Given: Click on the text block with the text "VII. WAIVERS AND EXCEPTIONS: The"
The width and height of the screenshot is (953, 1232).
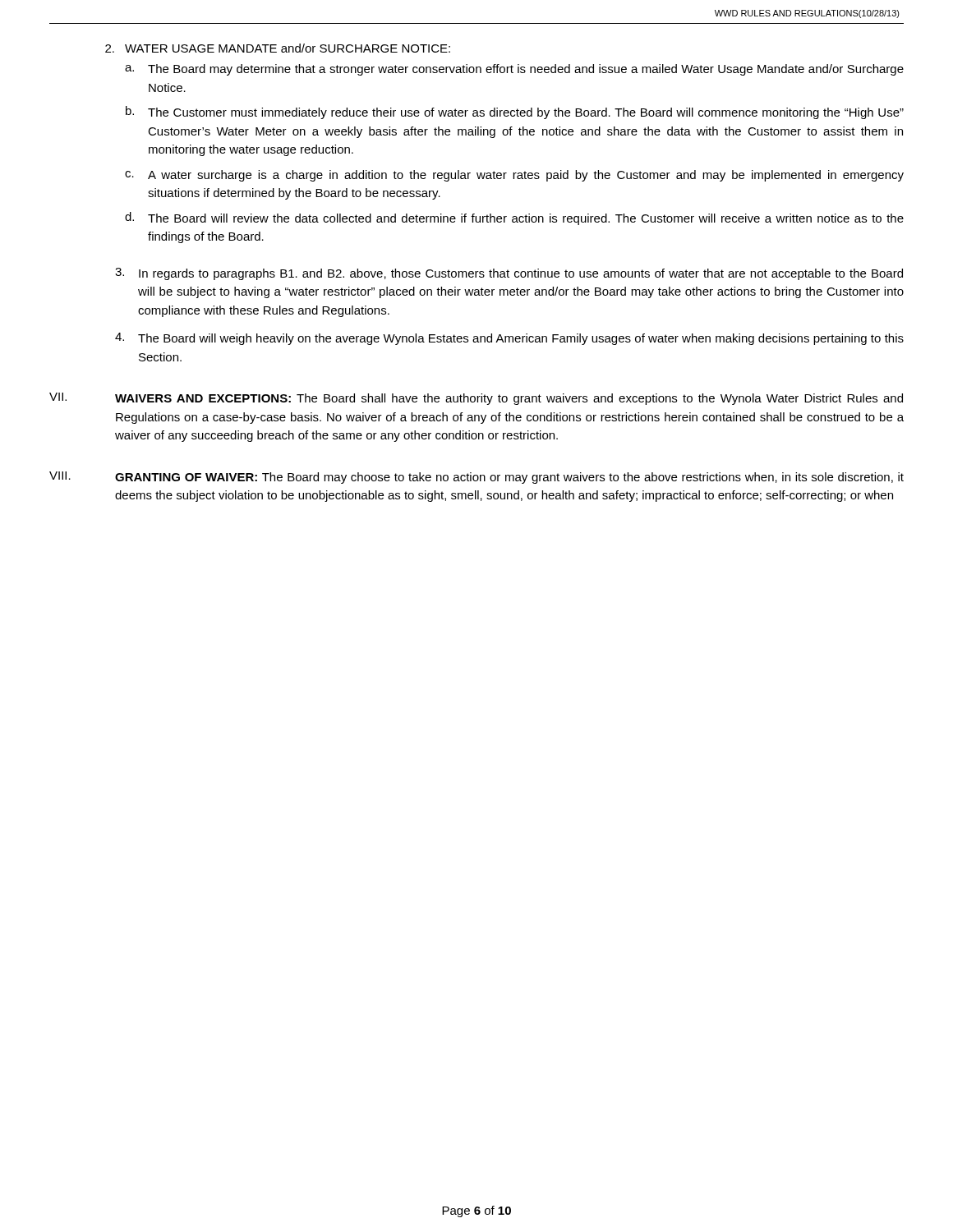Looking at the screenshot, I should pyautogui.click(x=476, y=417).
